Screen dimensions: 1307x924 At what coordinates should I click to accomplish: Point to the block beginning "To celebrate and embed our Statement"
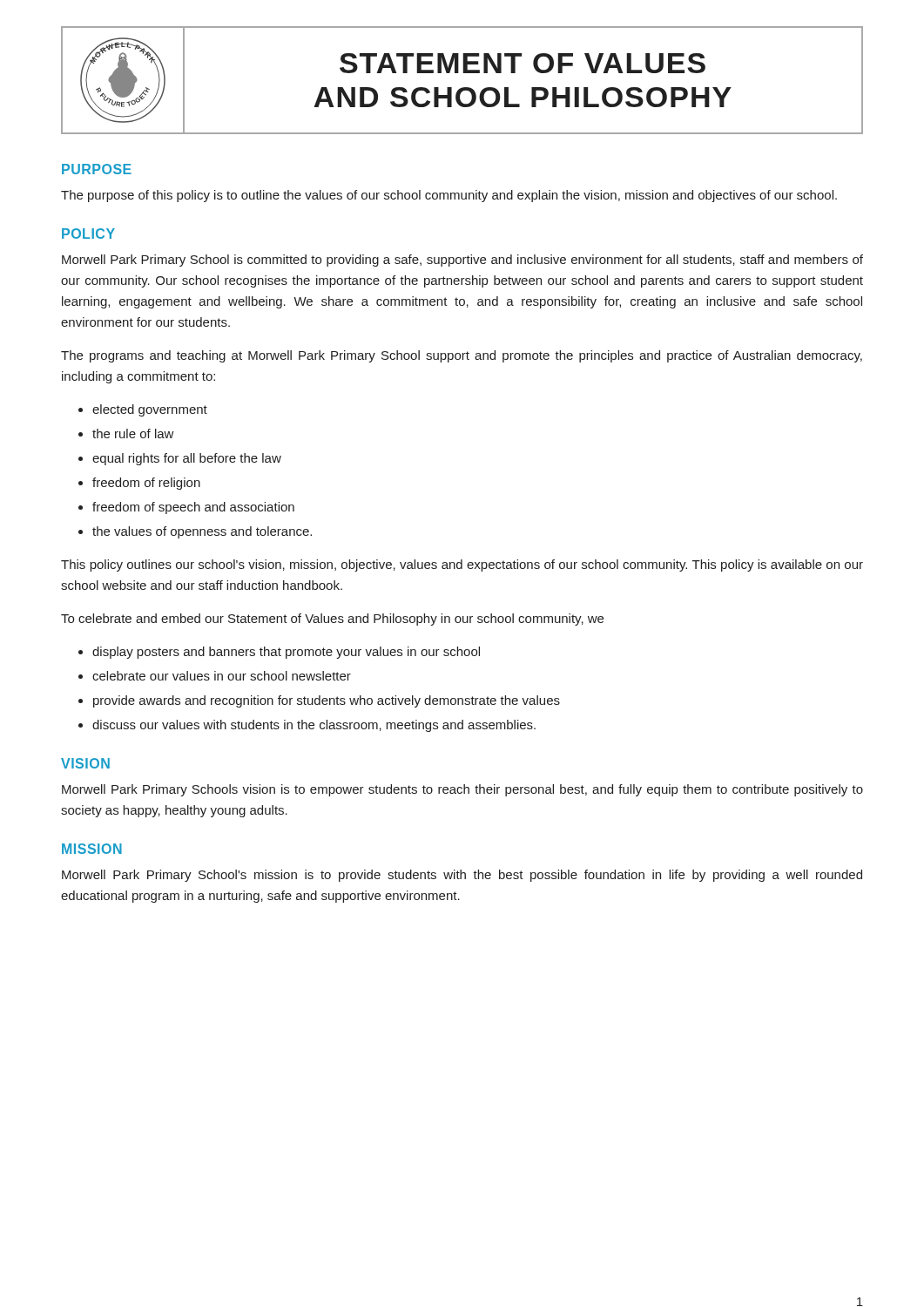tap(333, 618)
